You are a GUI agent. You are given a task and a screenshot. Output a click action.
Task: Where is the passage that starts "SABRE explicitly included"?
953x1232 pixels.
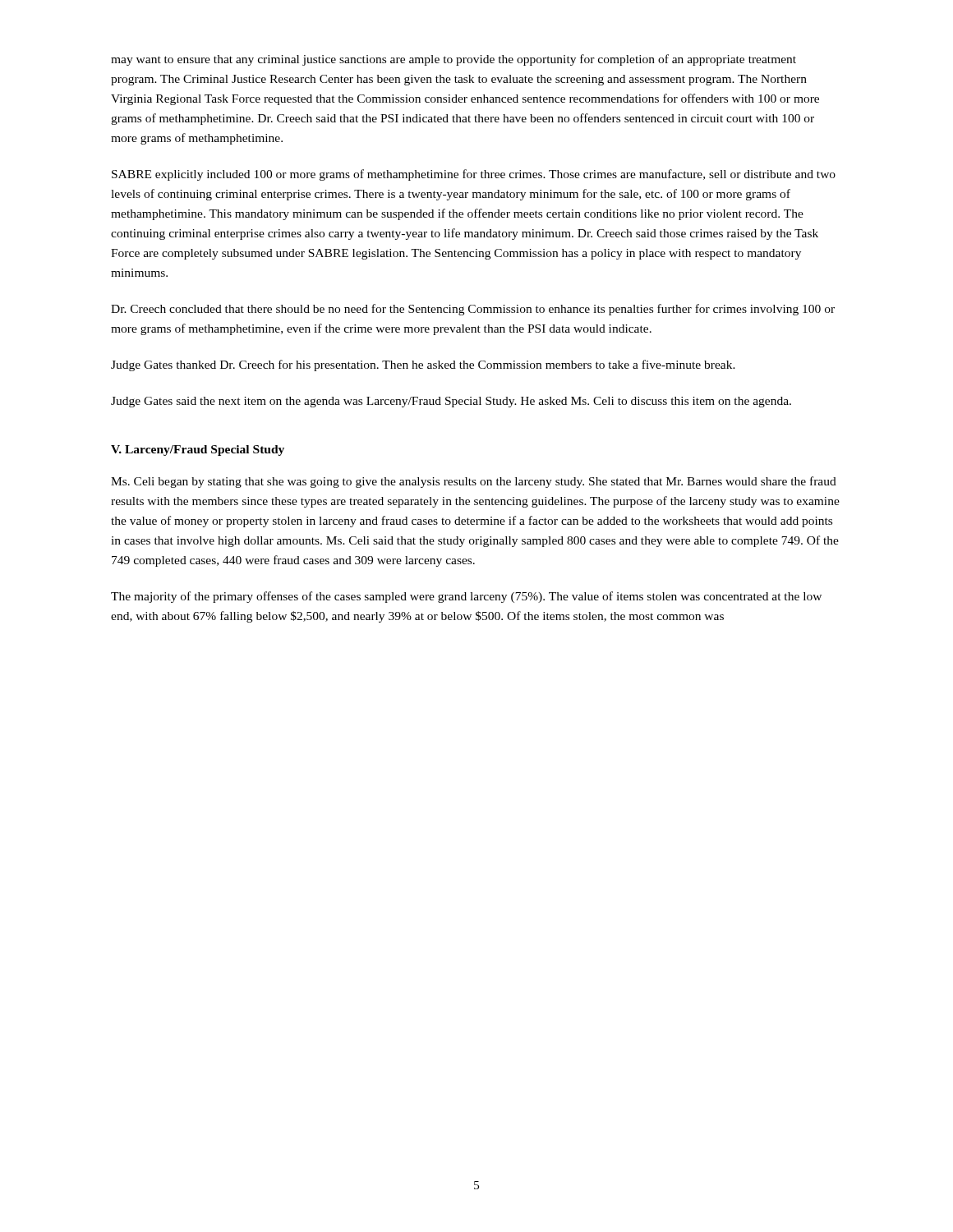[x=473, y=223]
